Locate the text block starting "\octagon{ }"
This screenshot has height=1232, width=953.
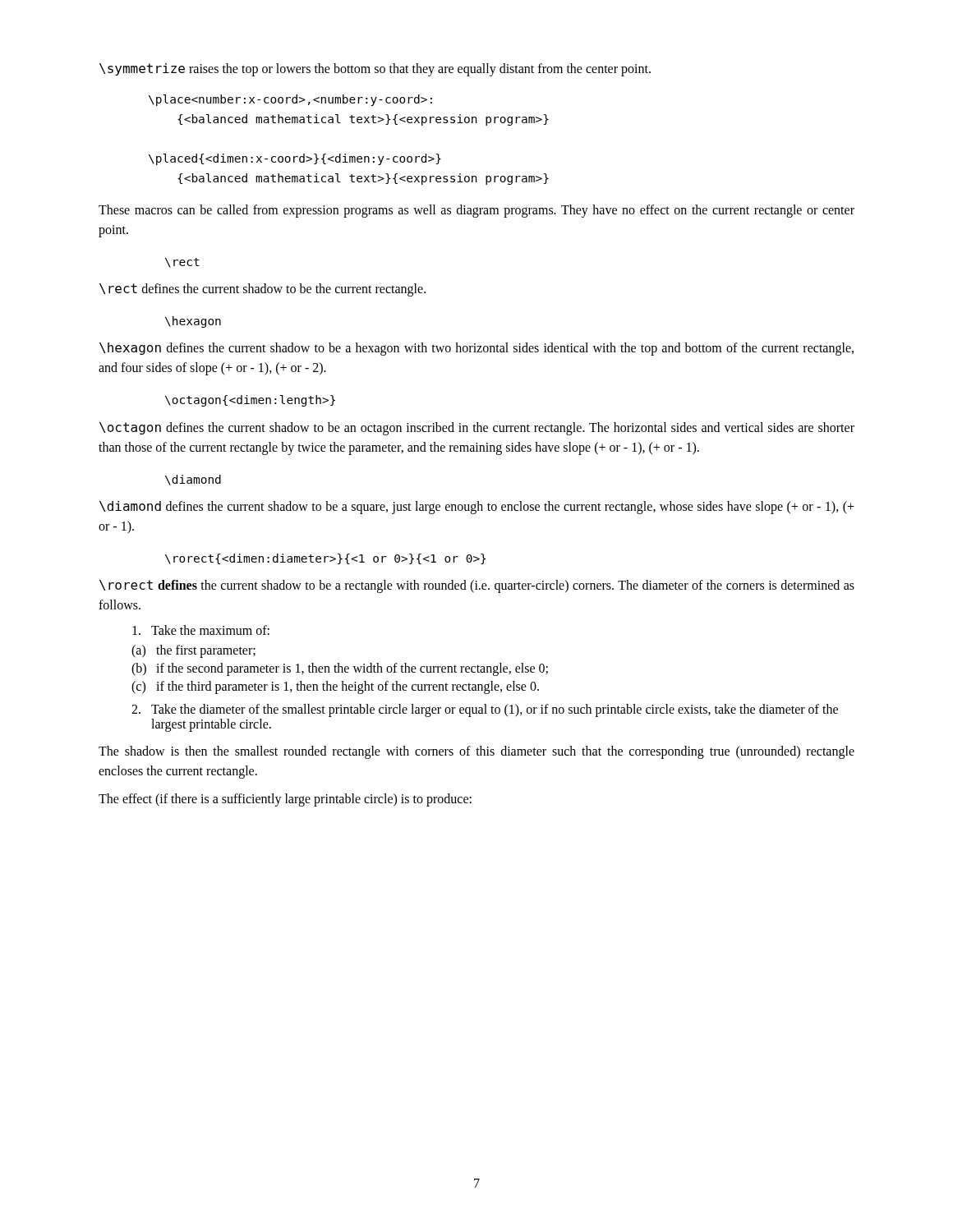250,401
